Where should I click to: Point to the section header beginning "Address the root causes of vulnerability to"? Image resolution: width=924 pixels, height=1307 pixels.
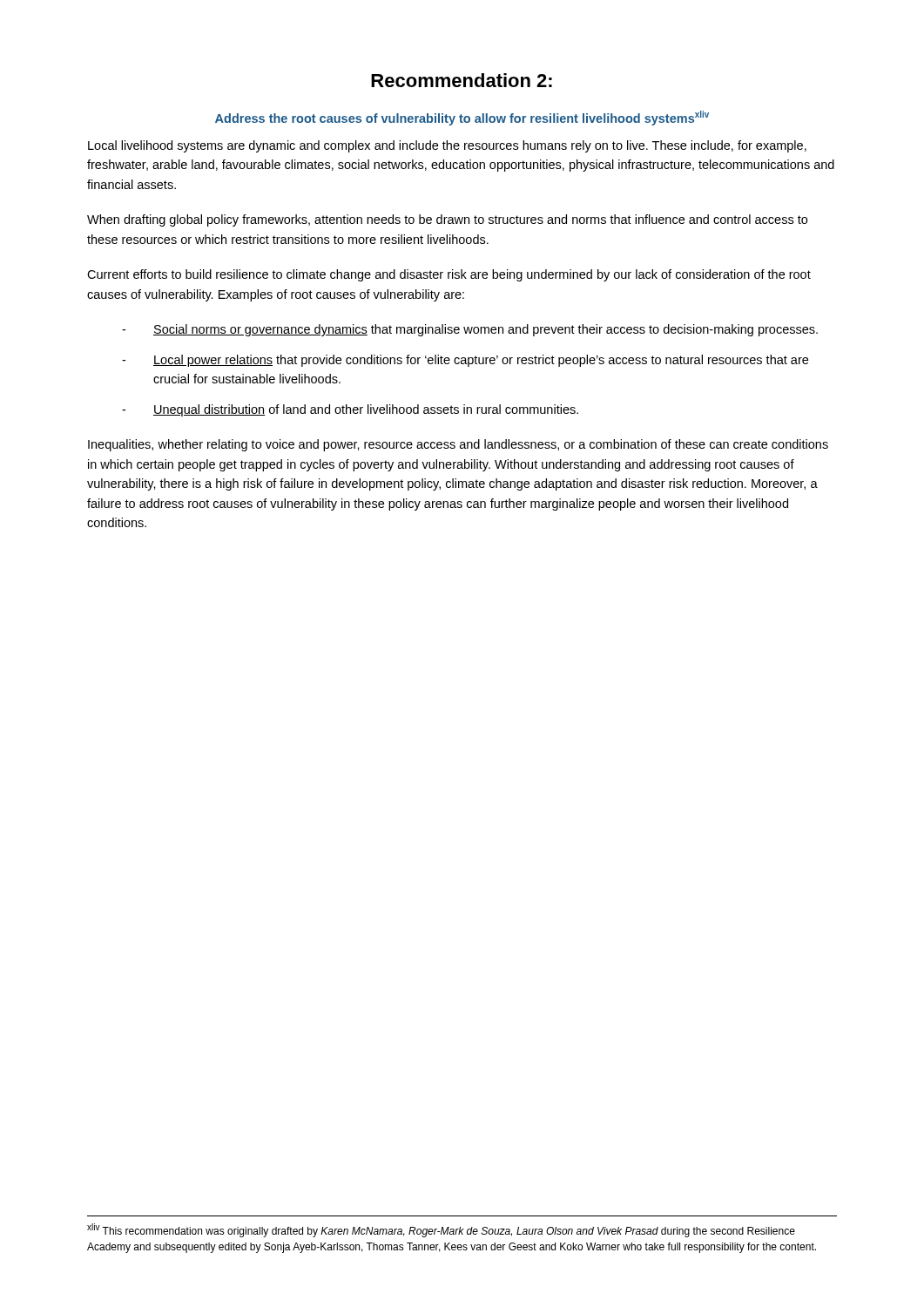pyautogui.click(x=462, y=118)
